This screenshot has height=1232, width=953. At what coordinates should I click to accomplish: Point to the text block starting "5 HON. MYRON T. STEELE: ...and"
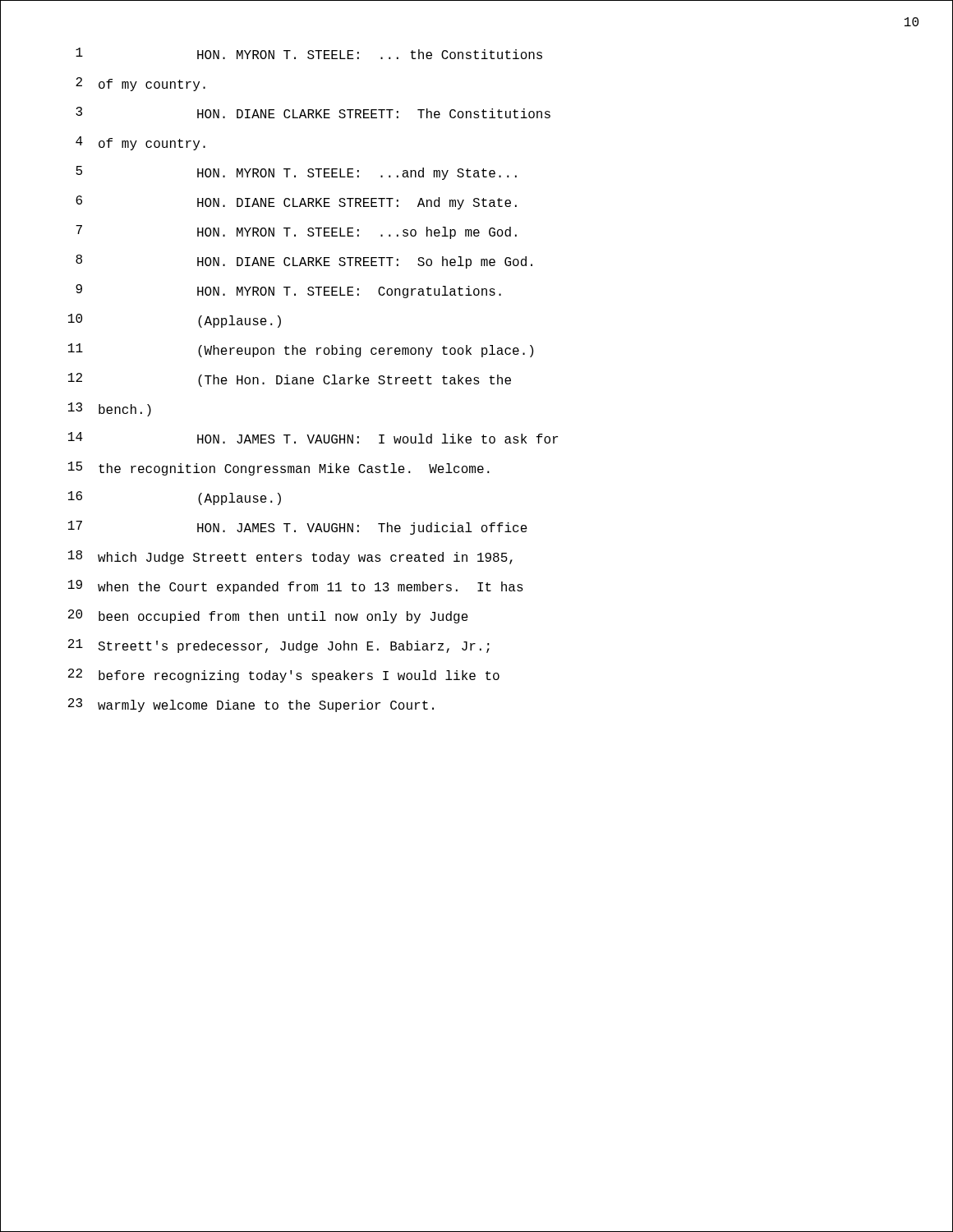476,174
